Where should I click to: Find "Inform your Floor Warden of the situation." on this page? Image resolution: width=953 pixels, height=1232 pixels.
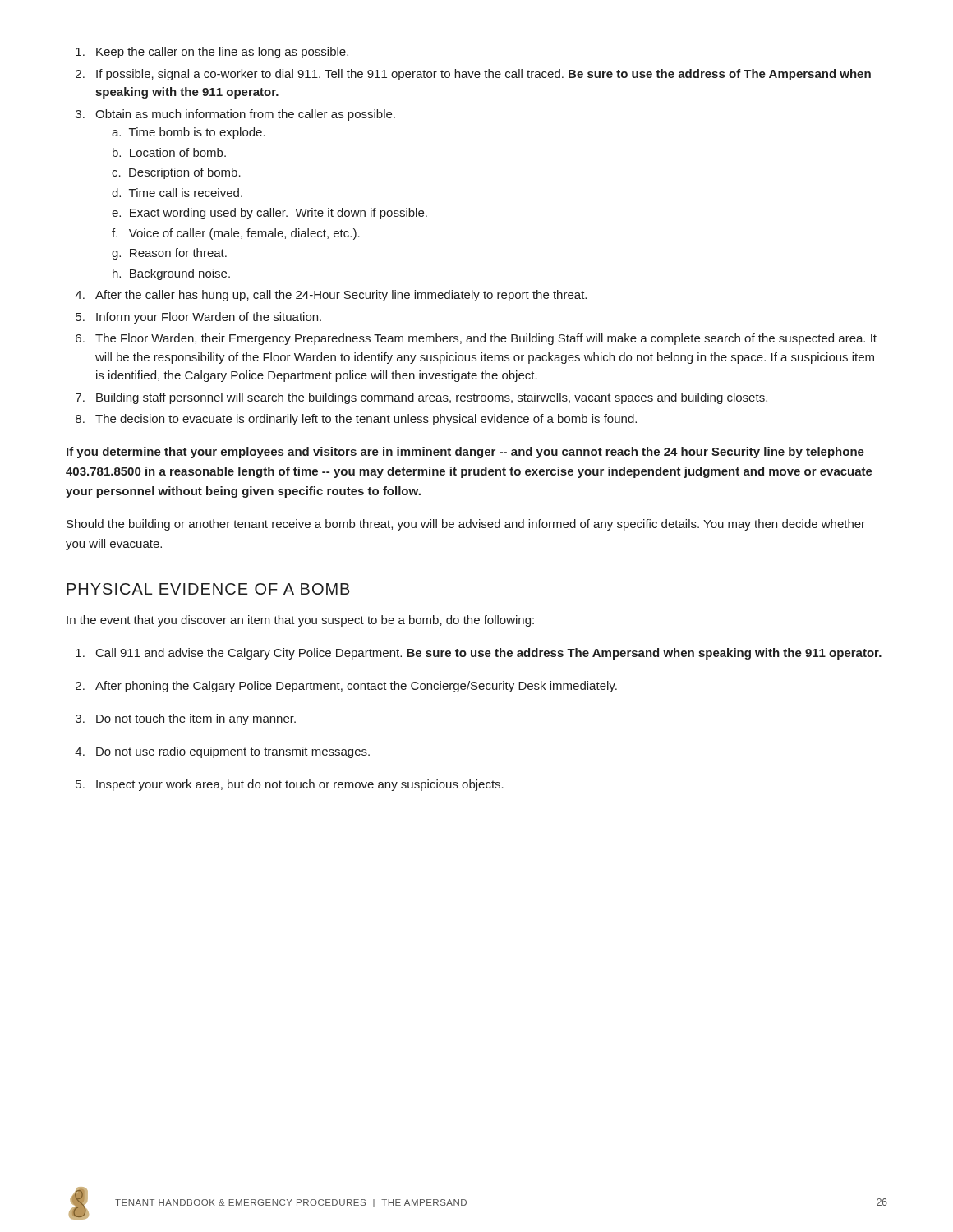209,316
